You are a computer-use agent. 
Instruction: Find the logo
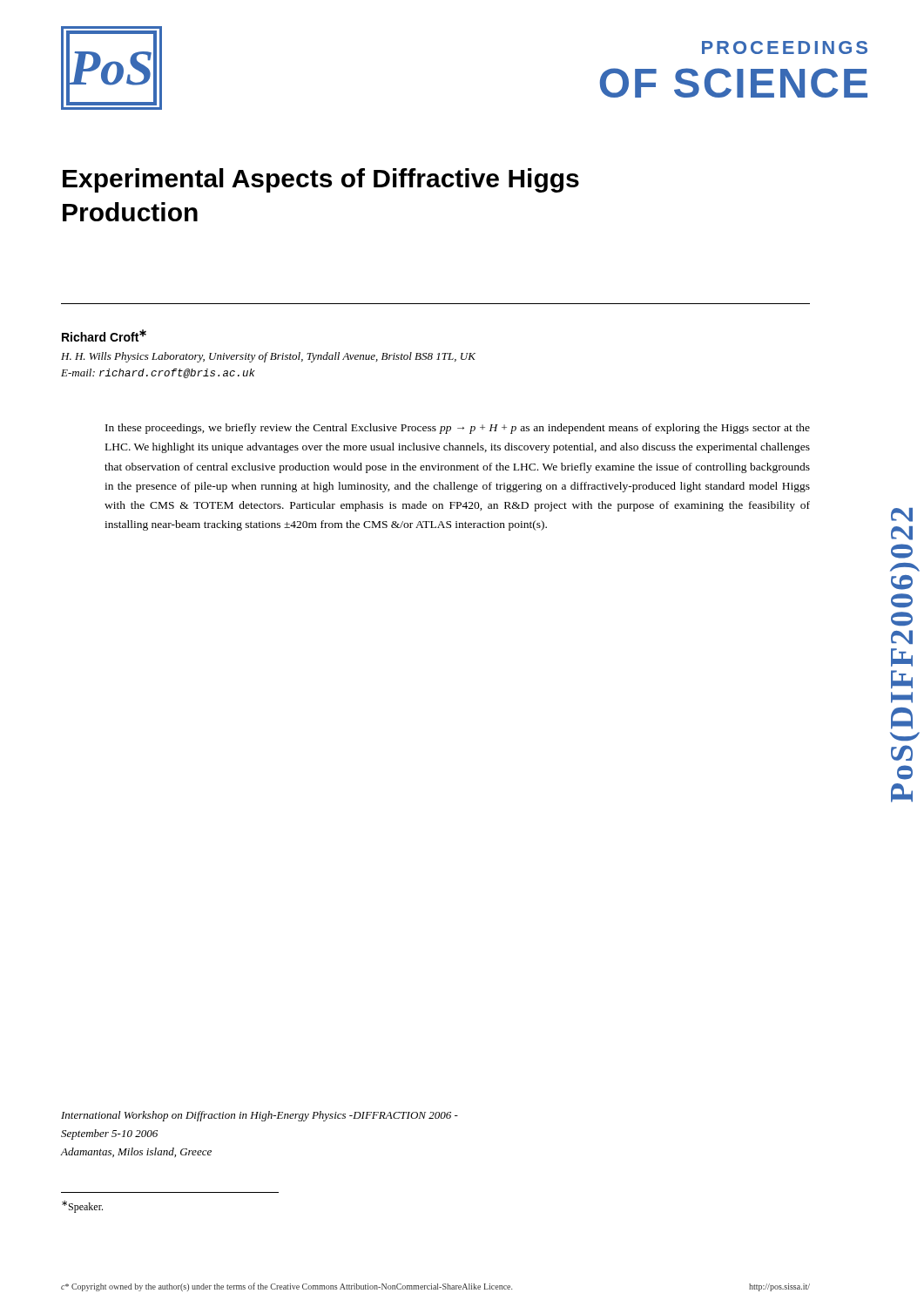[x=466, y=70]
